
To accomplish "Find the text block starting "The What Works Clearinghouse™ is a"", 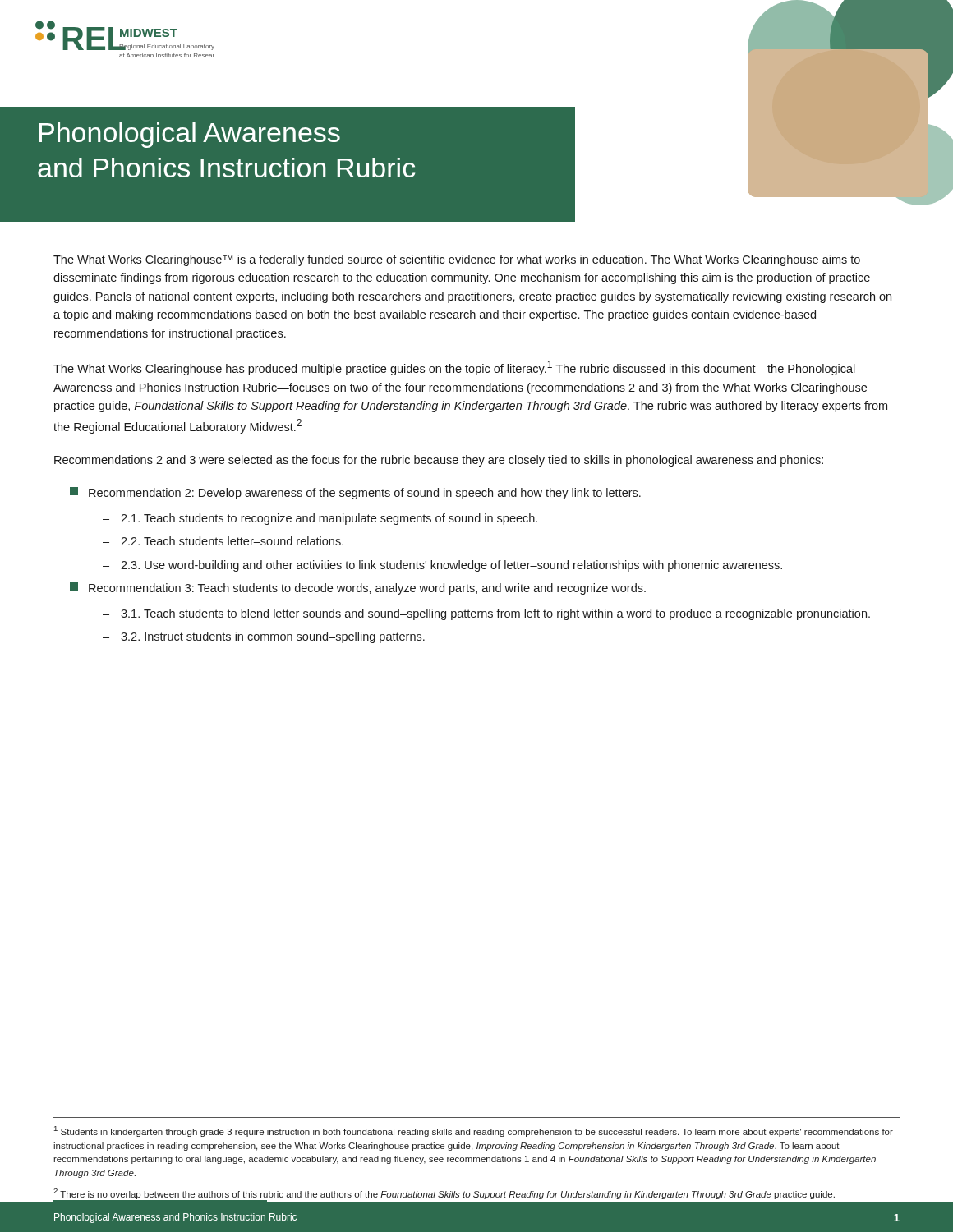I will click(x=473, y=296).
